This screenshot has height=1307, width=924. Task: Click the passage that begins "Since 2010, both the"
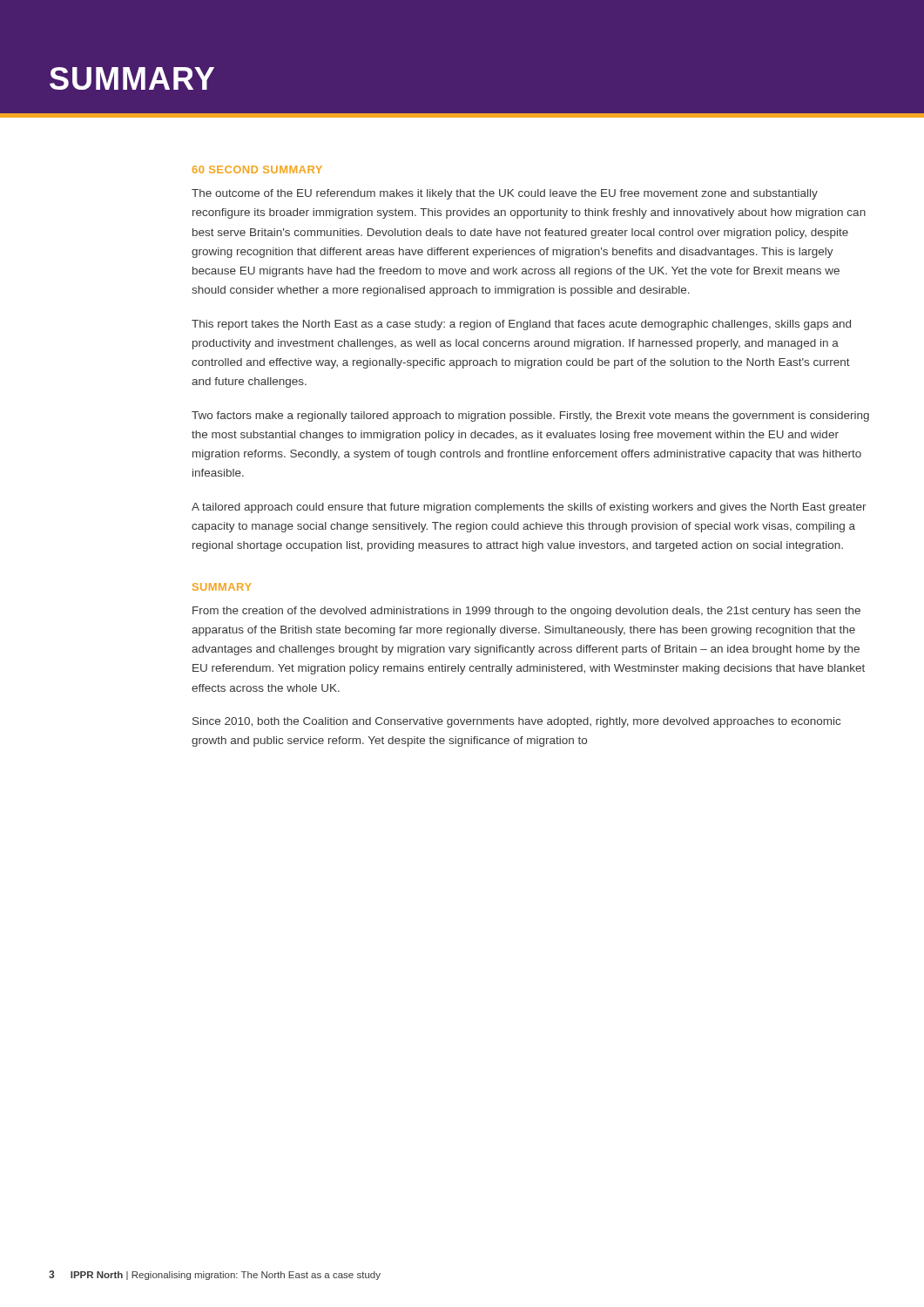pos(516,731)
